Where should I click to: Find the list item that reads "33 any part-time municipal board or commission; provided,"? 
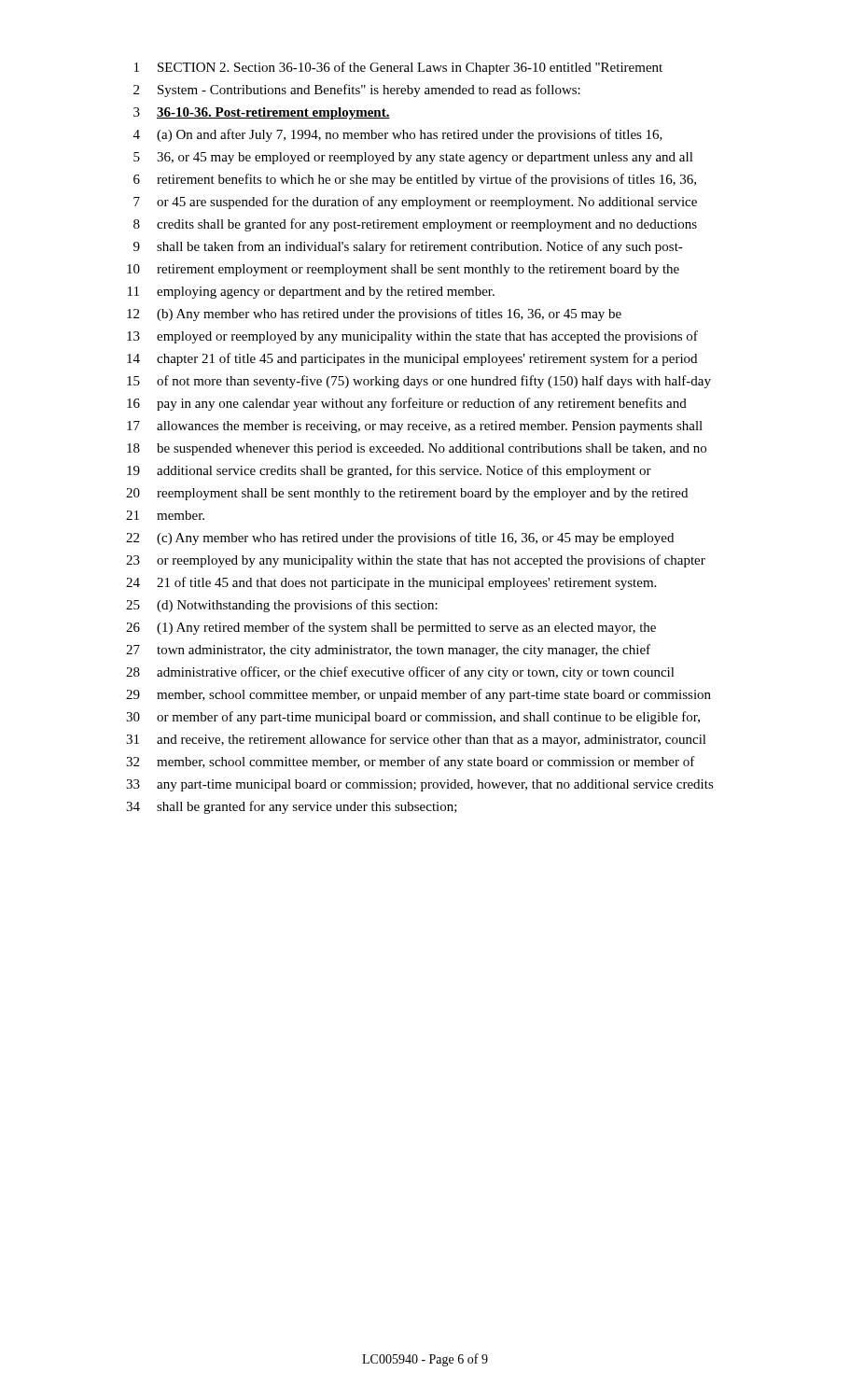tap(425, 784)
